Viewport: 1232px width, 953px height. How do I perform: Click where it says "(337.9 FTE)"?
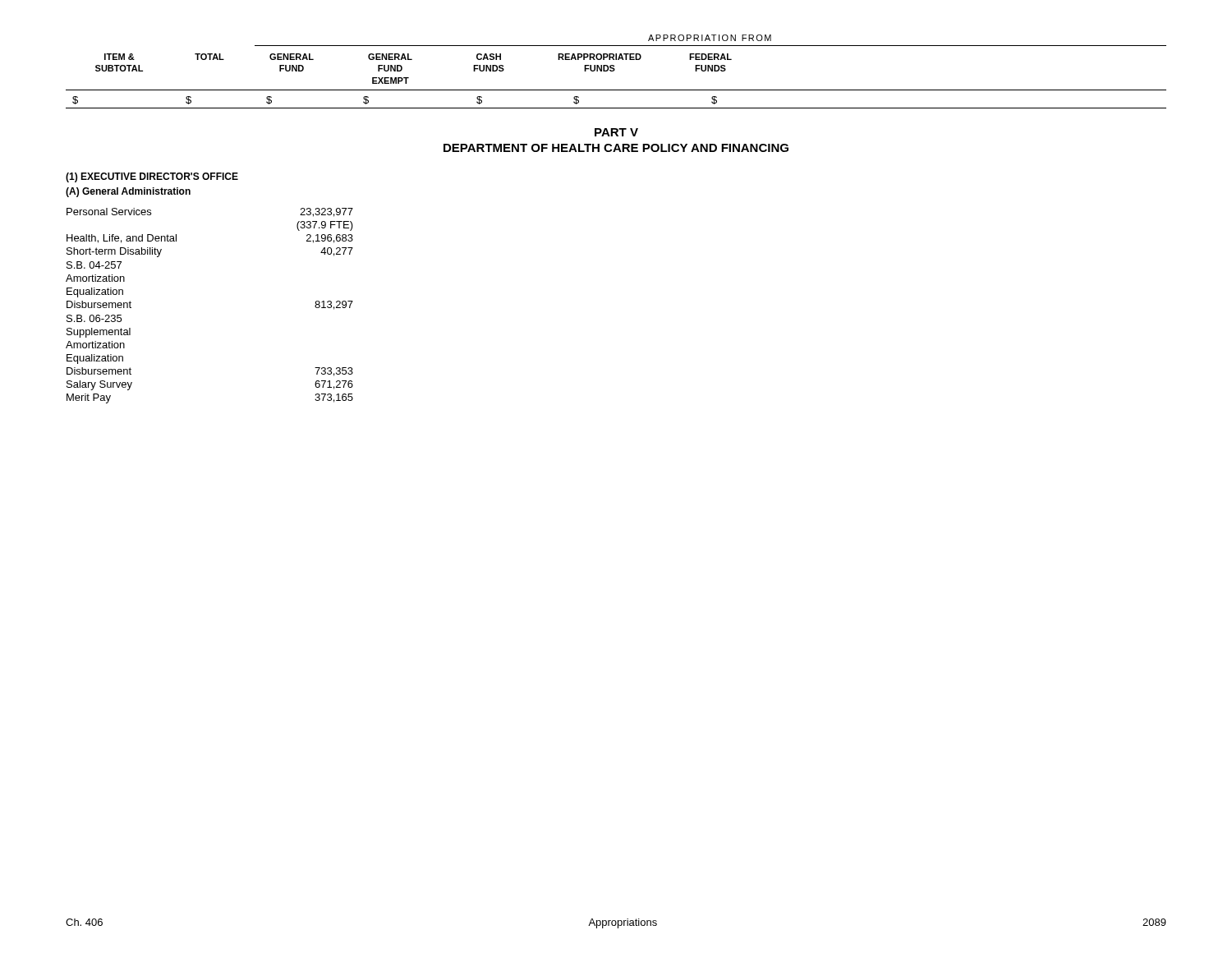(x=308, y=225)
